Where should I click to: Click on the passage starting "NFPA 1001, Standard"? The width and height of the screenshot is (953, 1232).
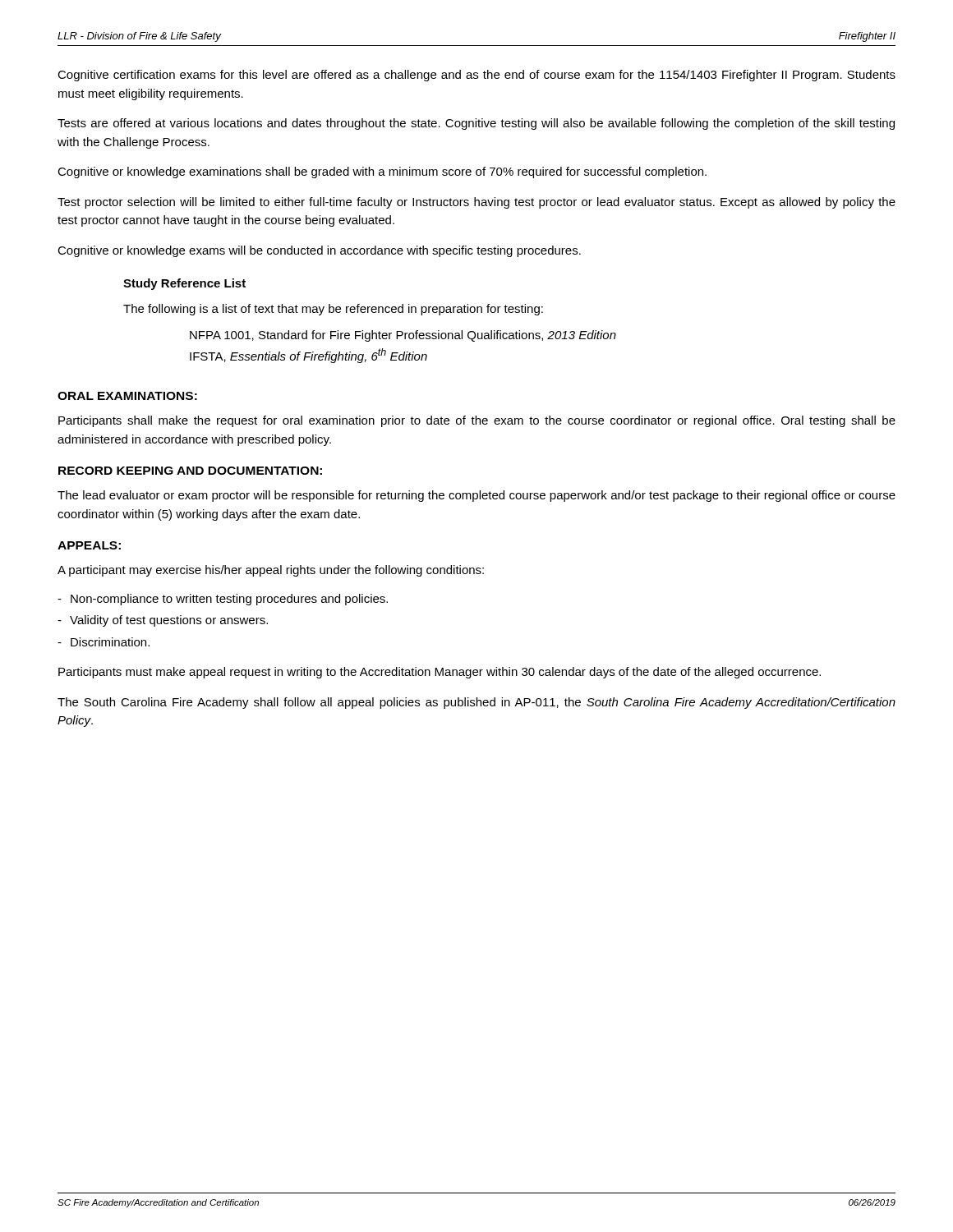tap(403, 345)
